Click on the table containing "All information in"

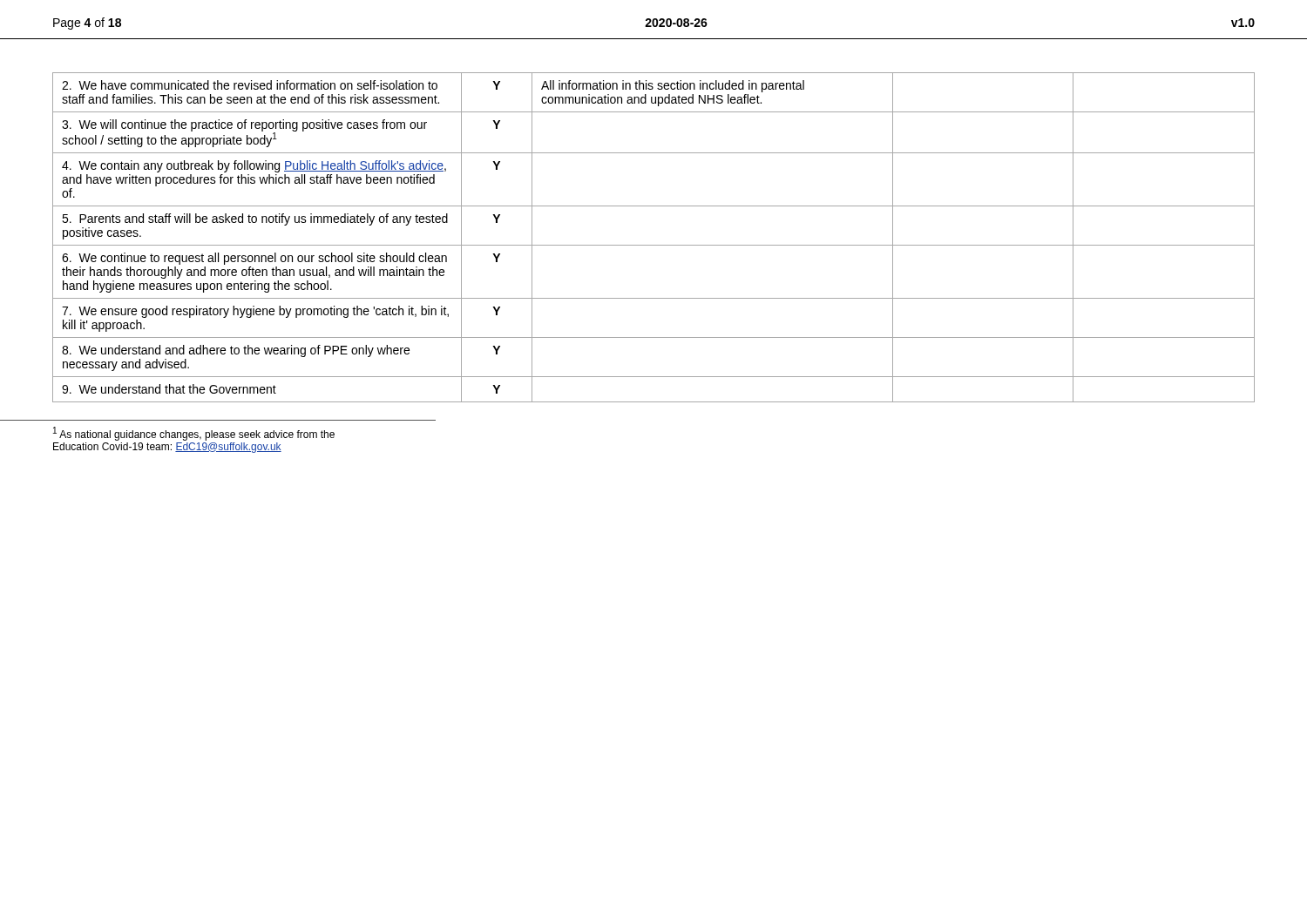point(654,237)
